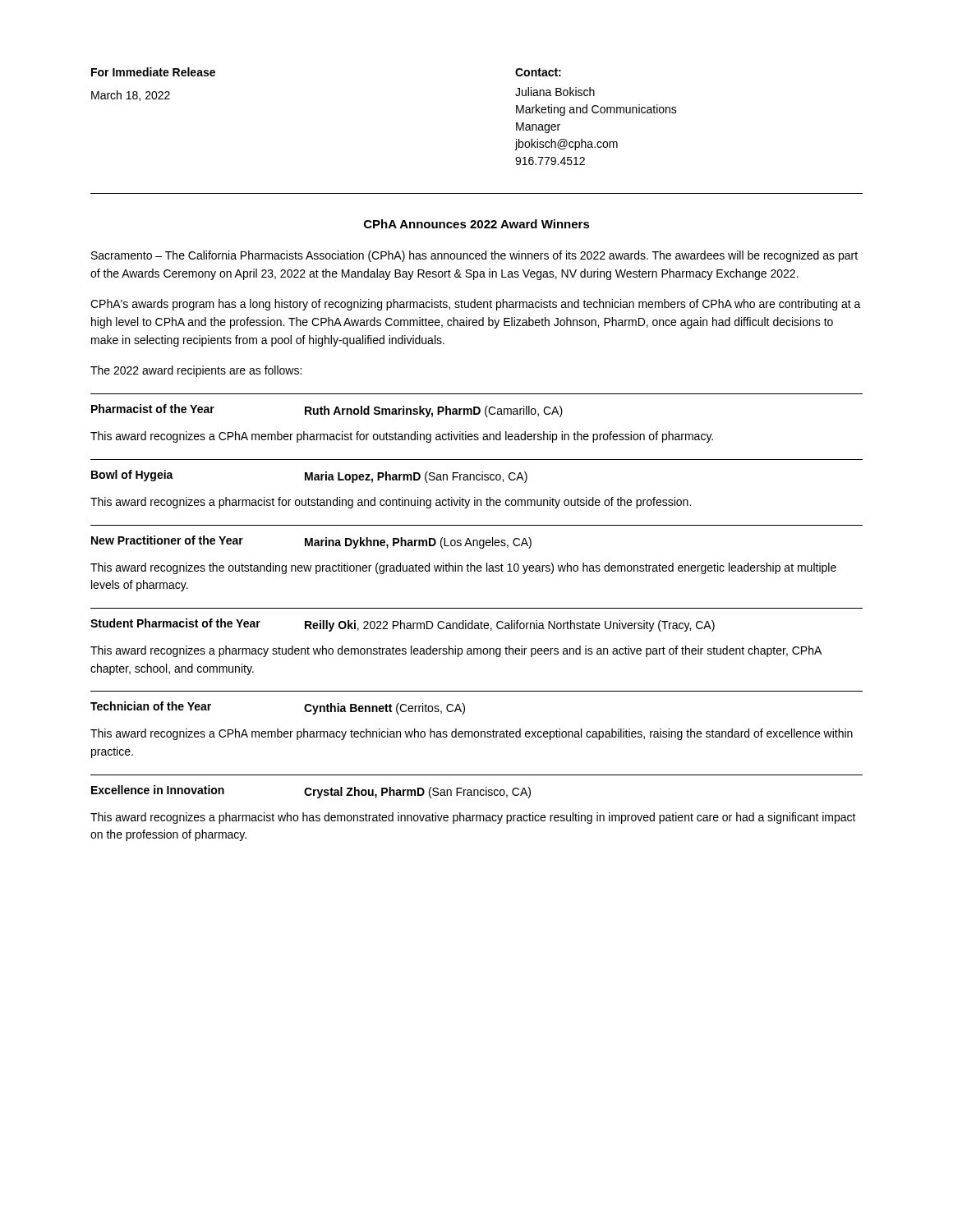Click on the element starting "Student Pharmacist of"

[x=175, y=623]
